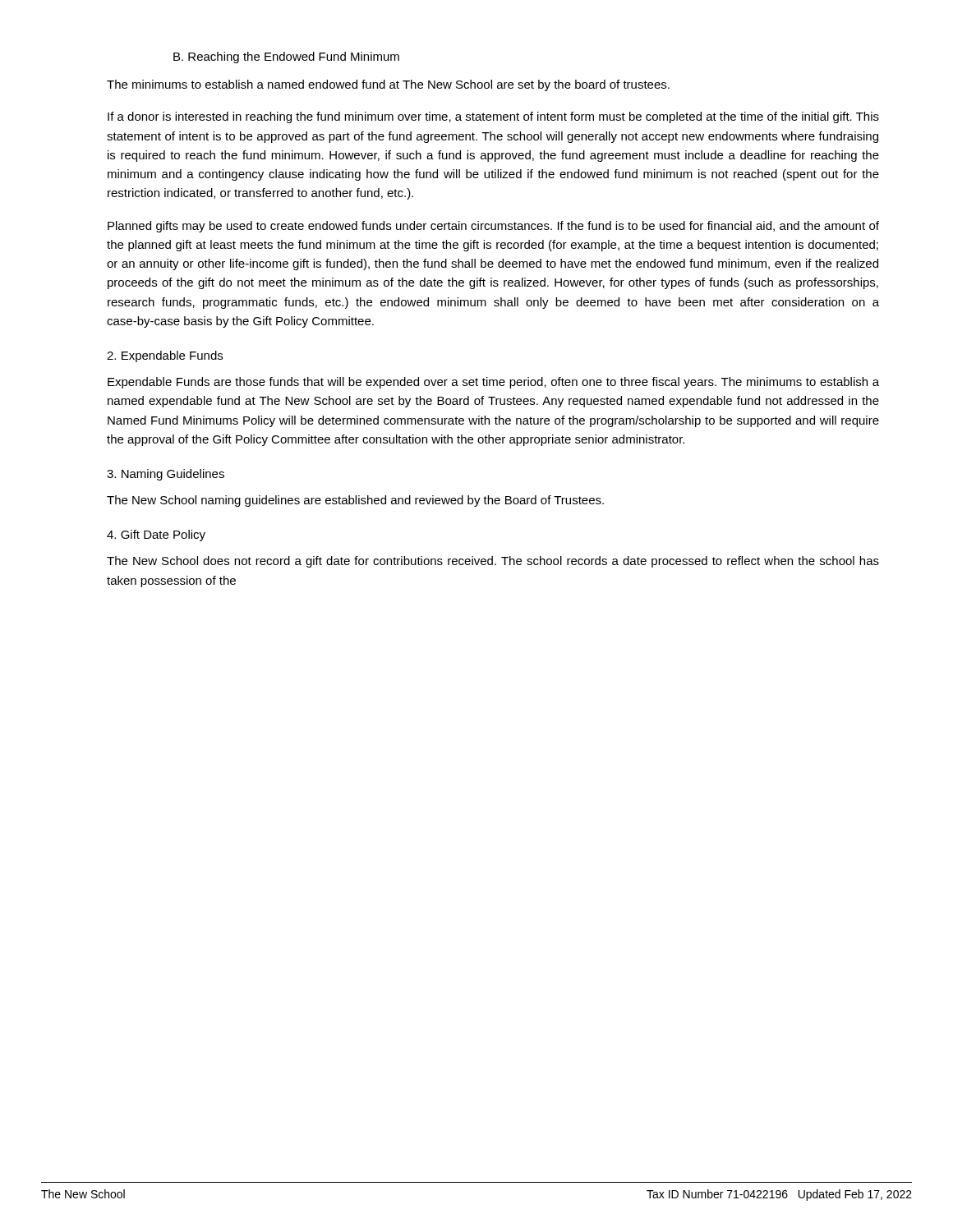Locate the text block containing "The New School naming"

356,500
